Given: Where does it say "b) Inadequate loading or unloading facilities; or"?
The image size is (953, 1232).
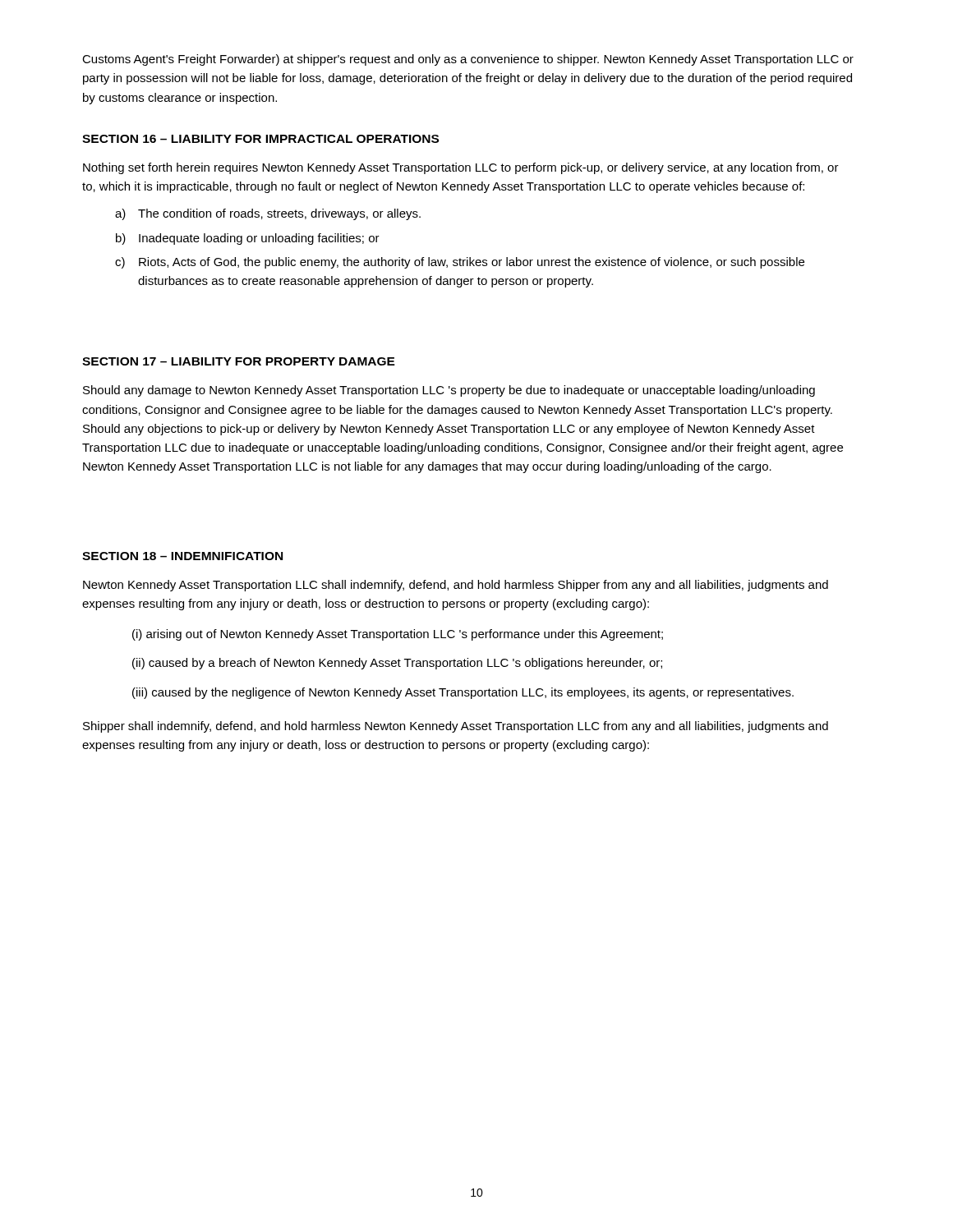Looking at the screenshot, I should 248,239.
